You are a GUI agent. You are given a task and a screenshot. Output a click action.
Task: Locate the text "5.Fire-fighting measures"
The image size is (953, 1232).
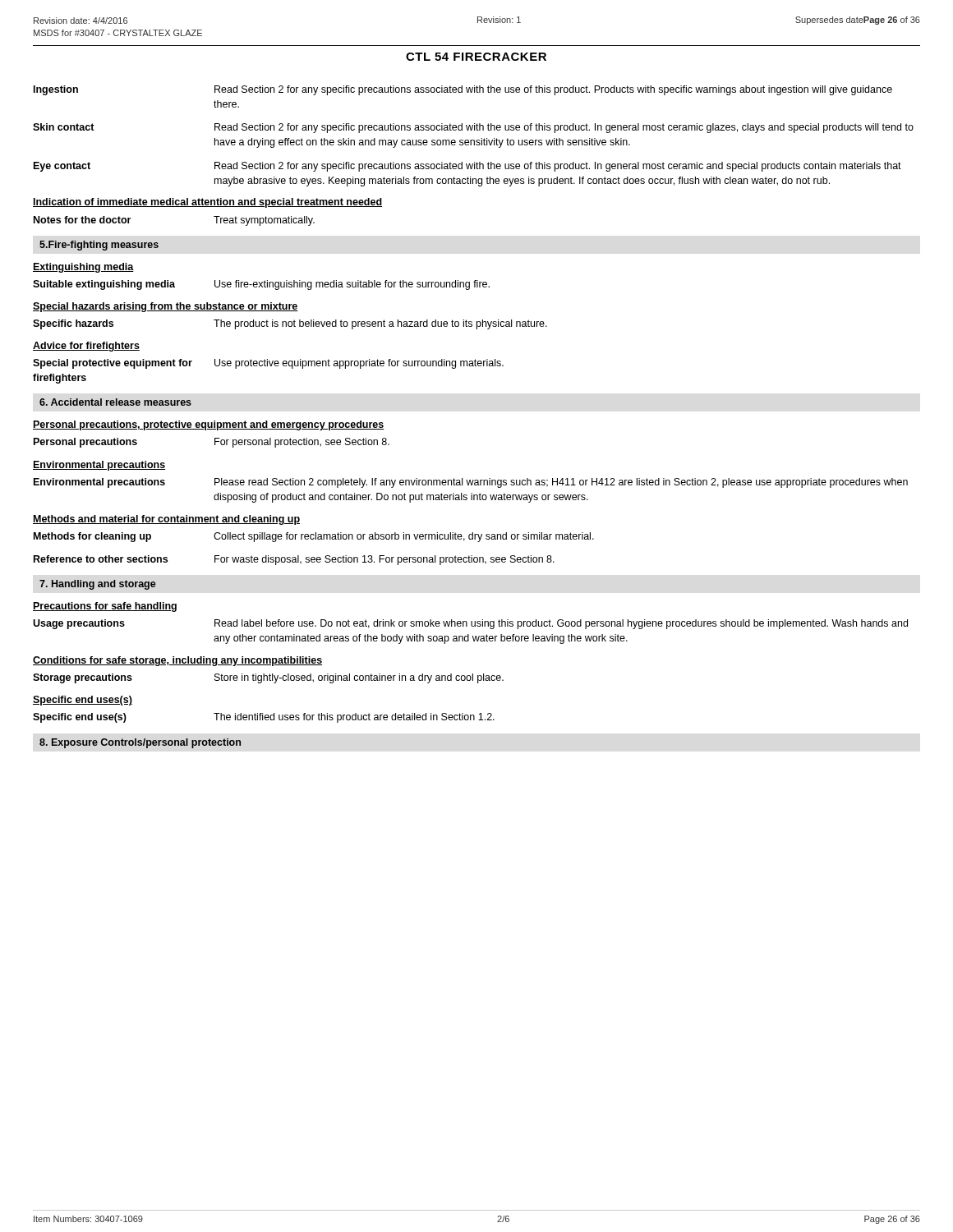(99, 245)
